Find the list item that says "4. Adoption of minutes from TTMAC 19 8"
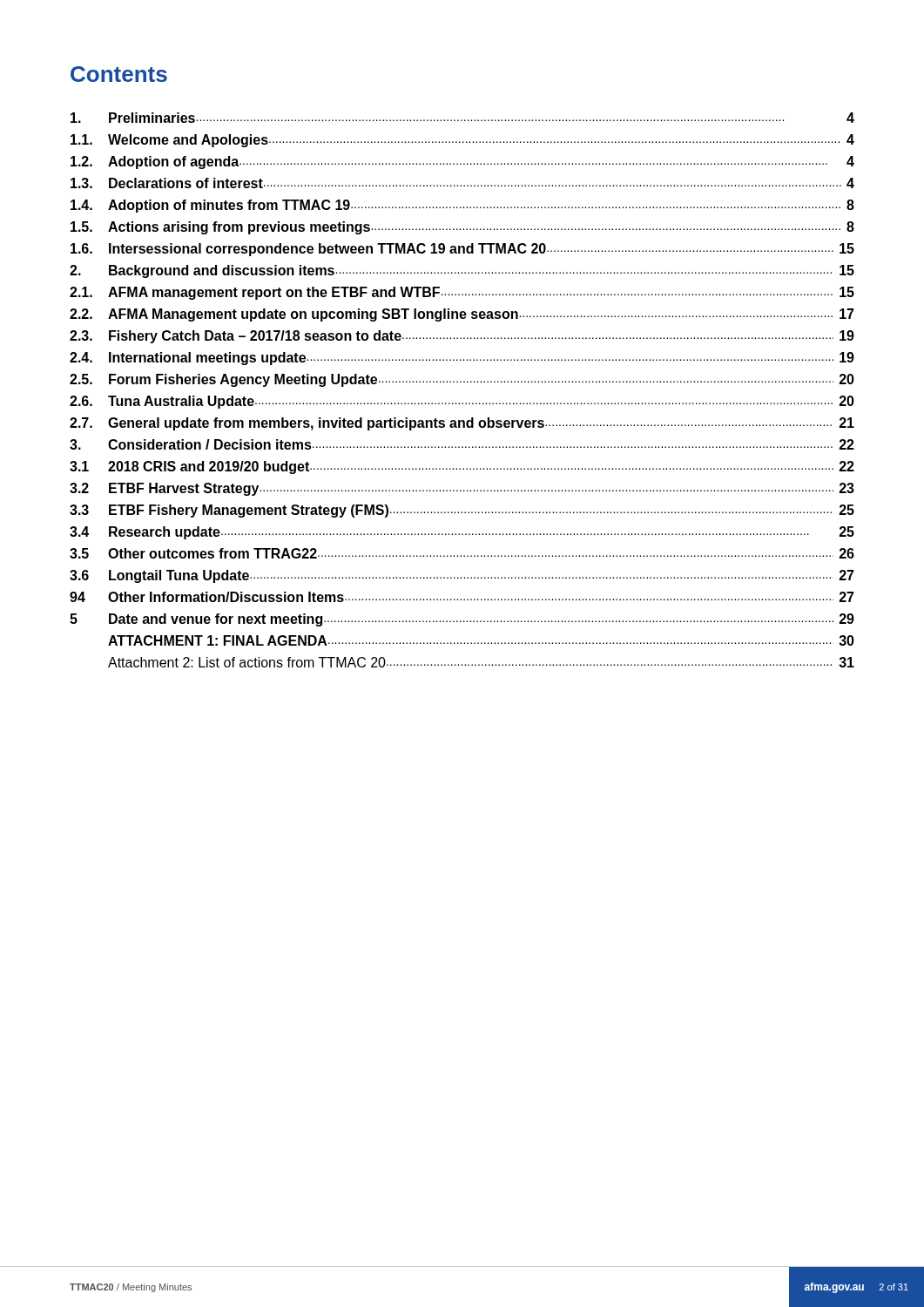This screenshot has height=1307, width=924. point(462,205)
